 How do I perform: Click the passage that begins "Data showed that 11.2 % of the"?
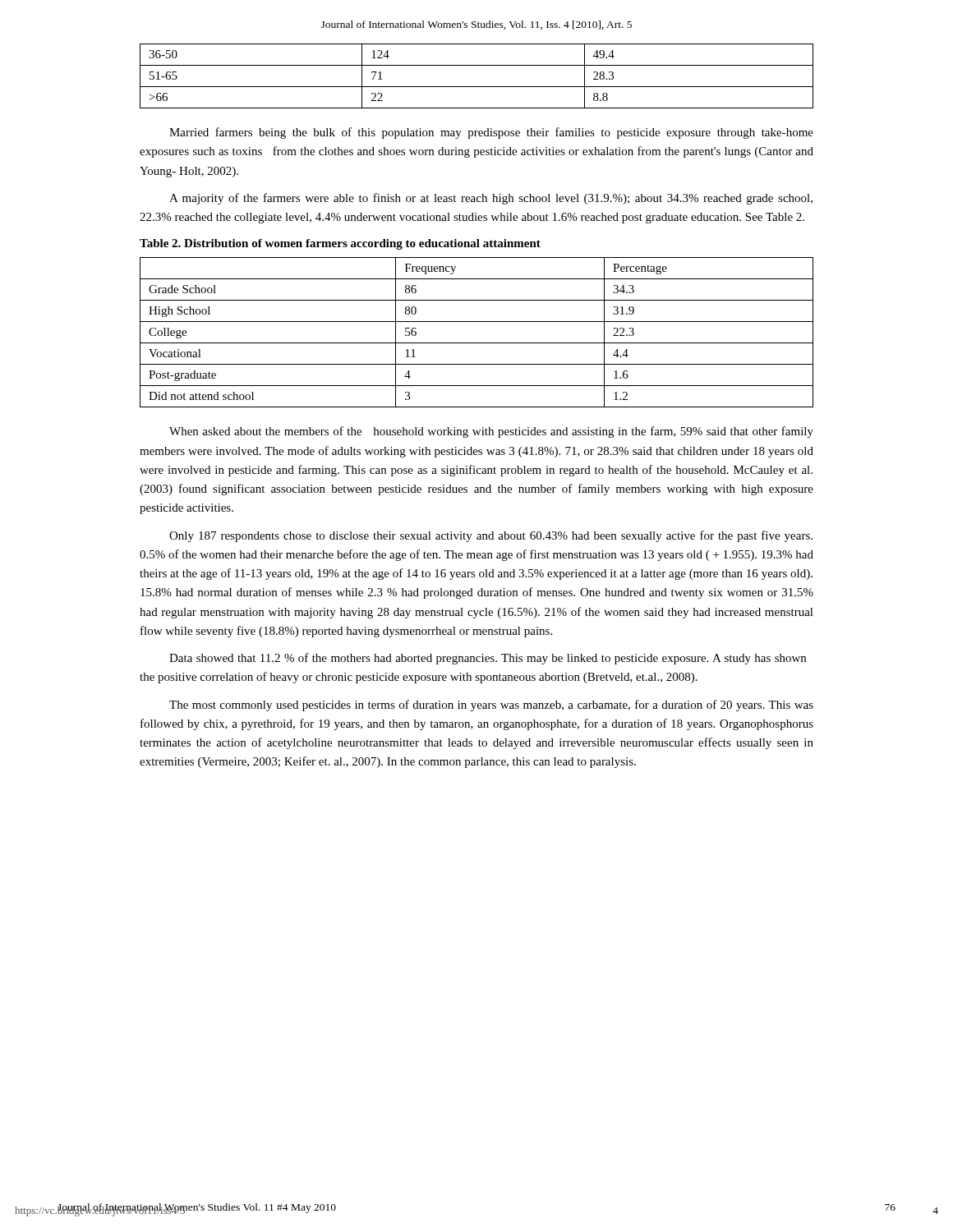476,667
